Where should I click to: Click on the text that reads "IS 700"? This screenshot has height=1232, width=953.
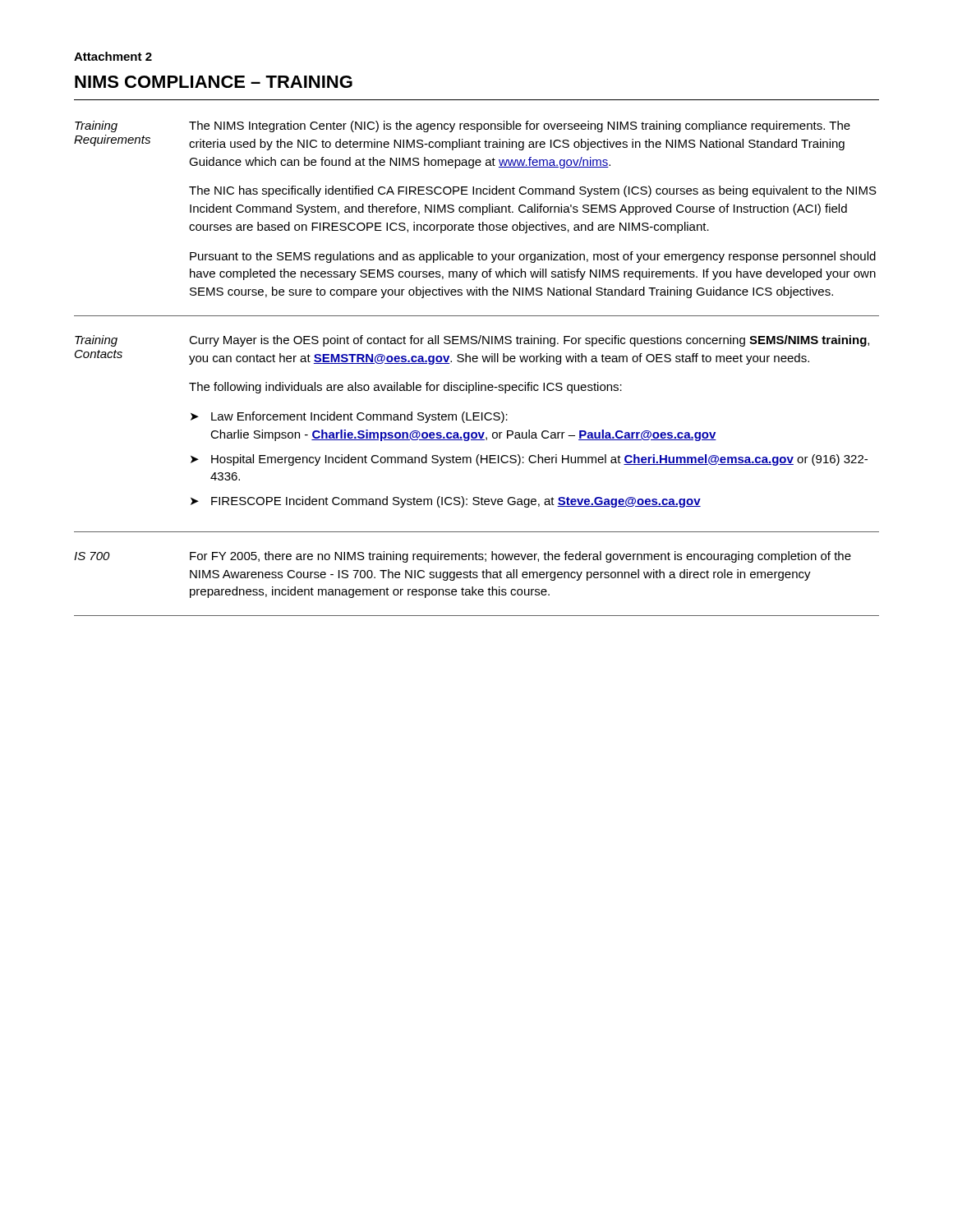tap(92, 555)
